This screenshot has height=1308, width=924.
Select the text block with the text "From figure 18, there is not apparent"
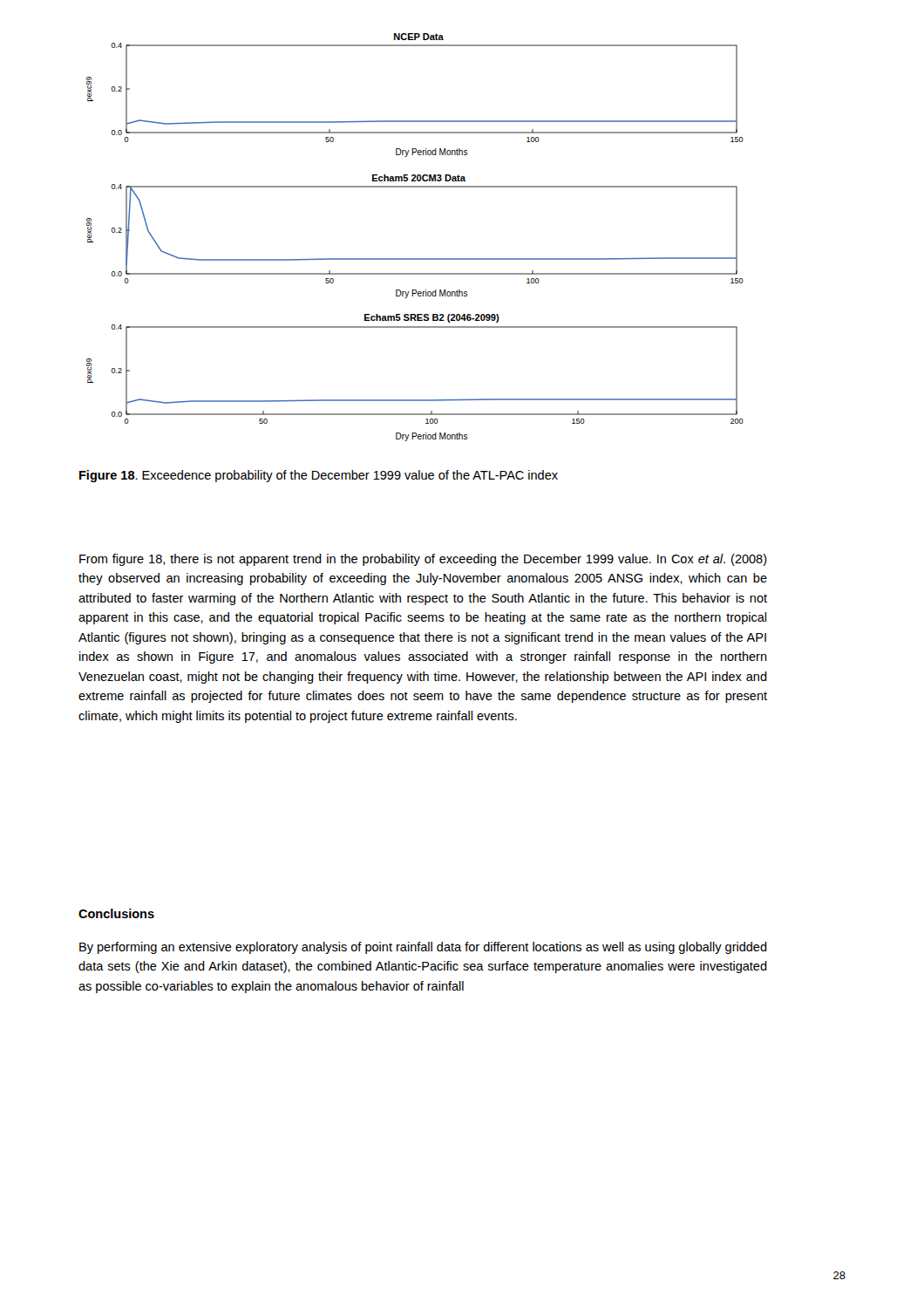423,637
